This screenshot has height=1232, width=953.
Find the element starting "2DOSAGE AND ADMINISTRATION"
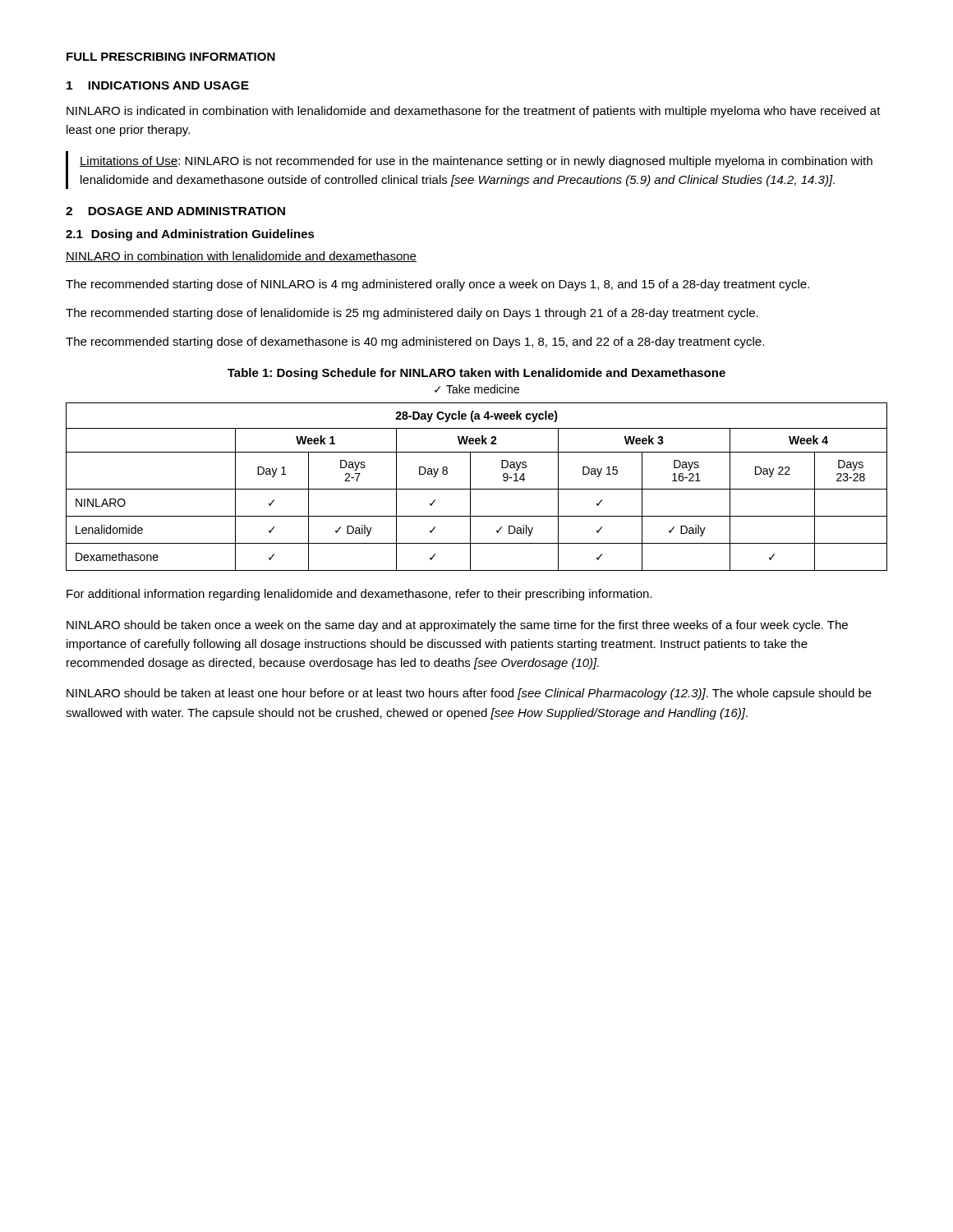coord(176,211)
